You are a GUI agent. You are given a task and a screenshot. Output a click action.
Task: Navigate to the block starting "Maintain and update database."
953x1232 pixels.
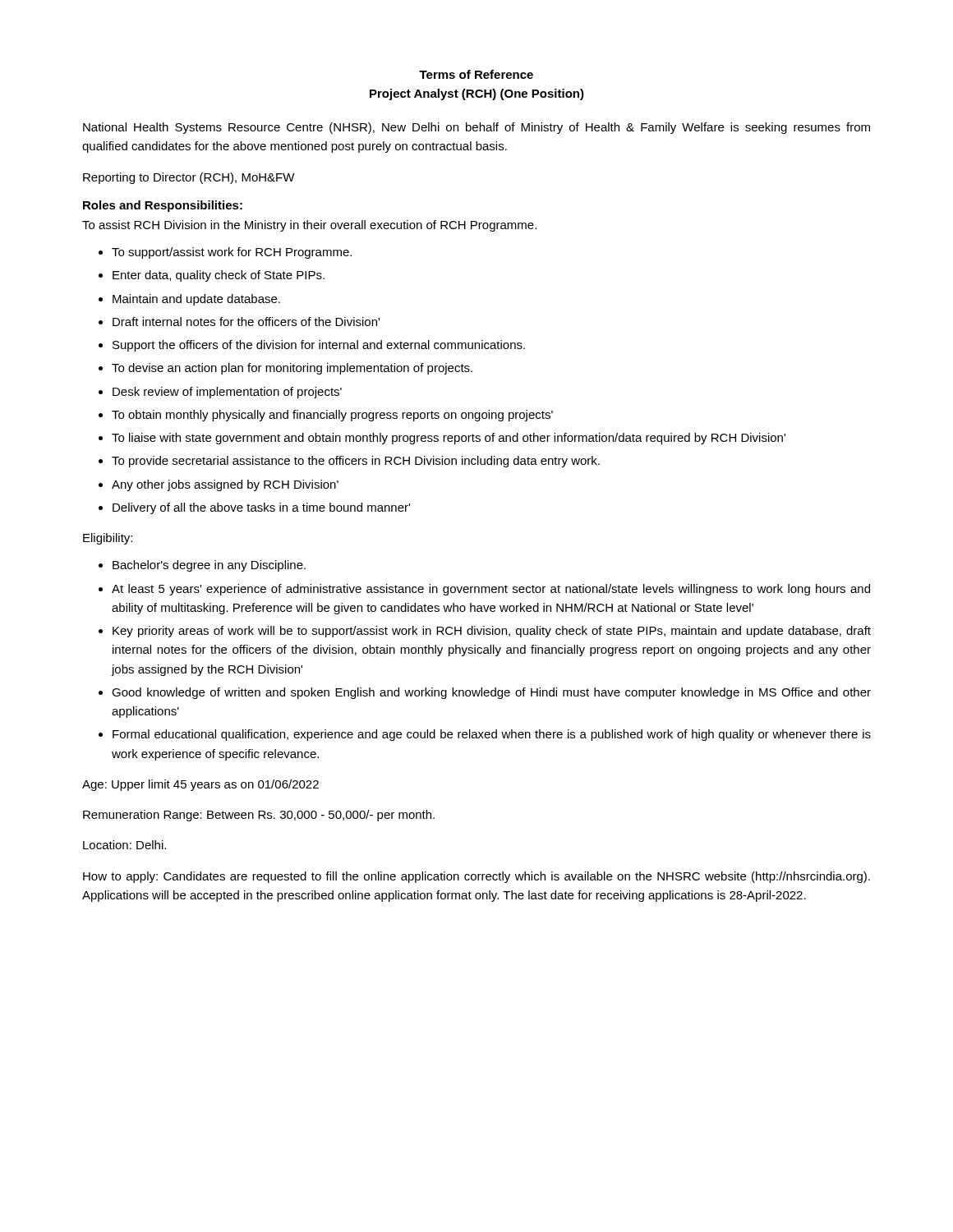coord(196,298)
